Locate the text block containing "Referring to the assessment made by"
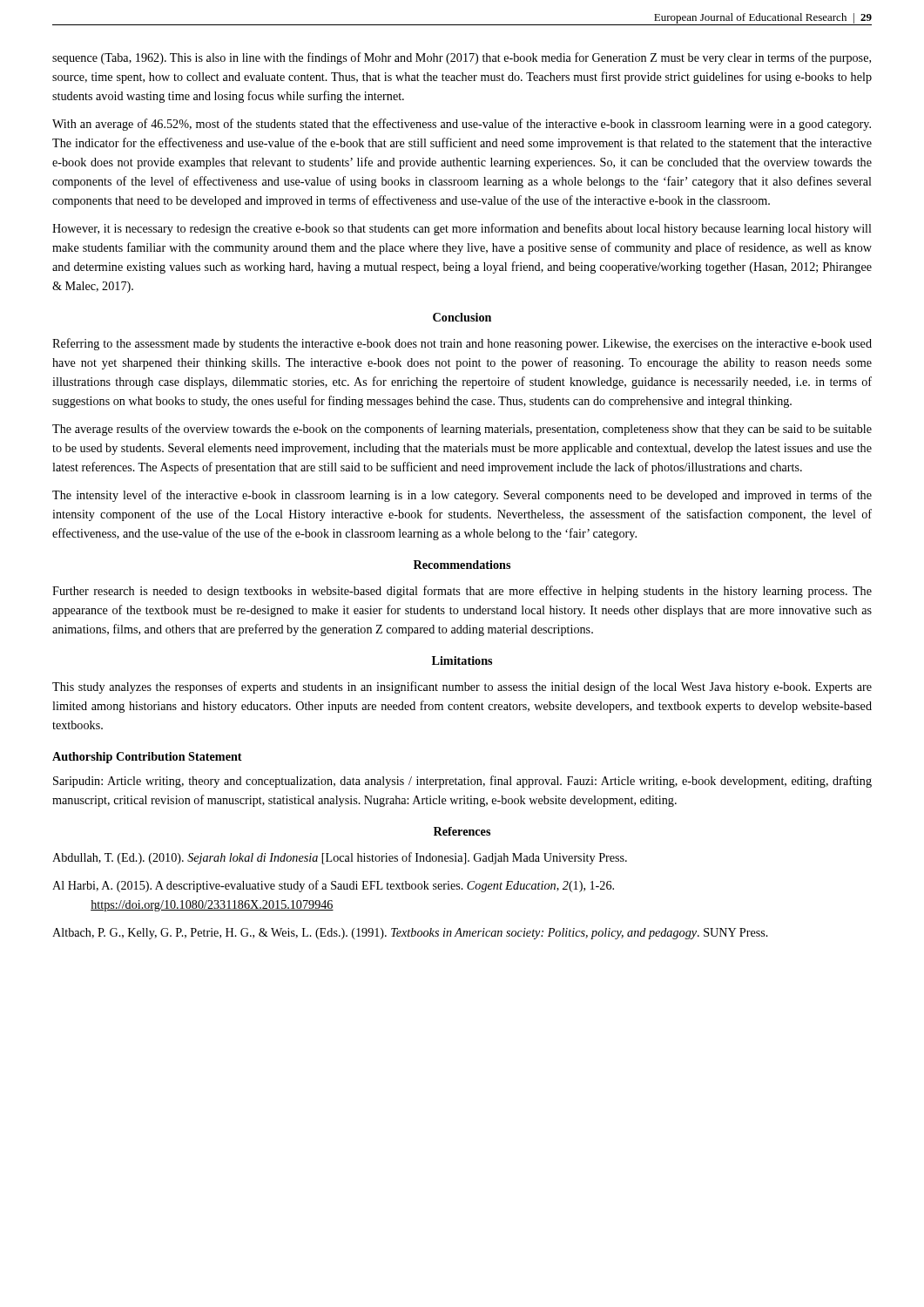Screen dimensions: 1307x924 coord(462,372)
